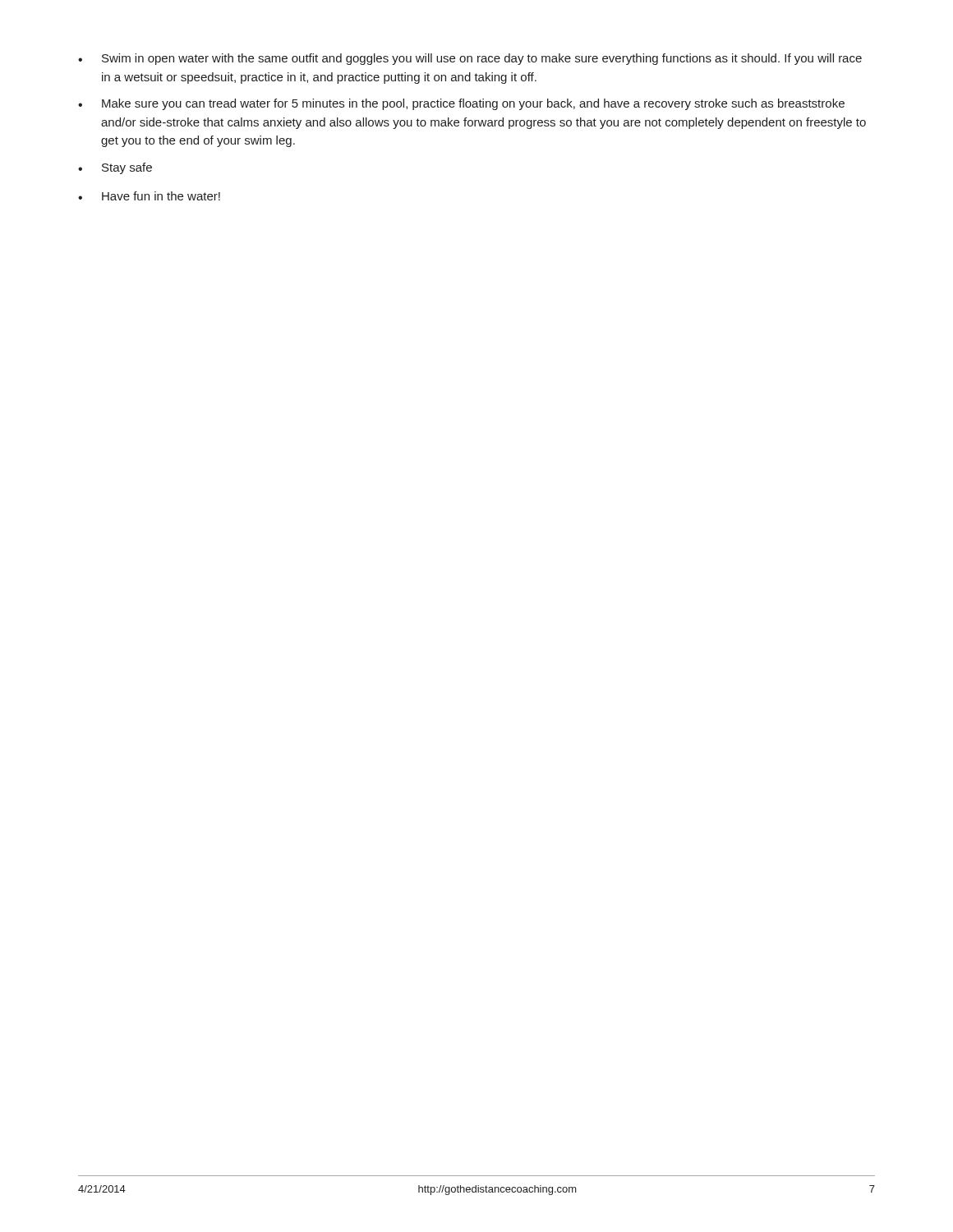Where is the passage that starts "• Make sure you can tread water for"?
This screenshot has width=953, height=1232.
point(476,122)
